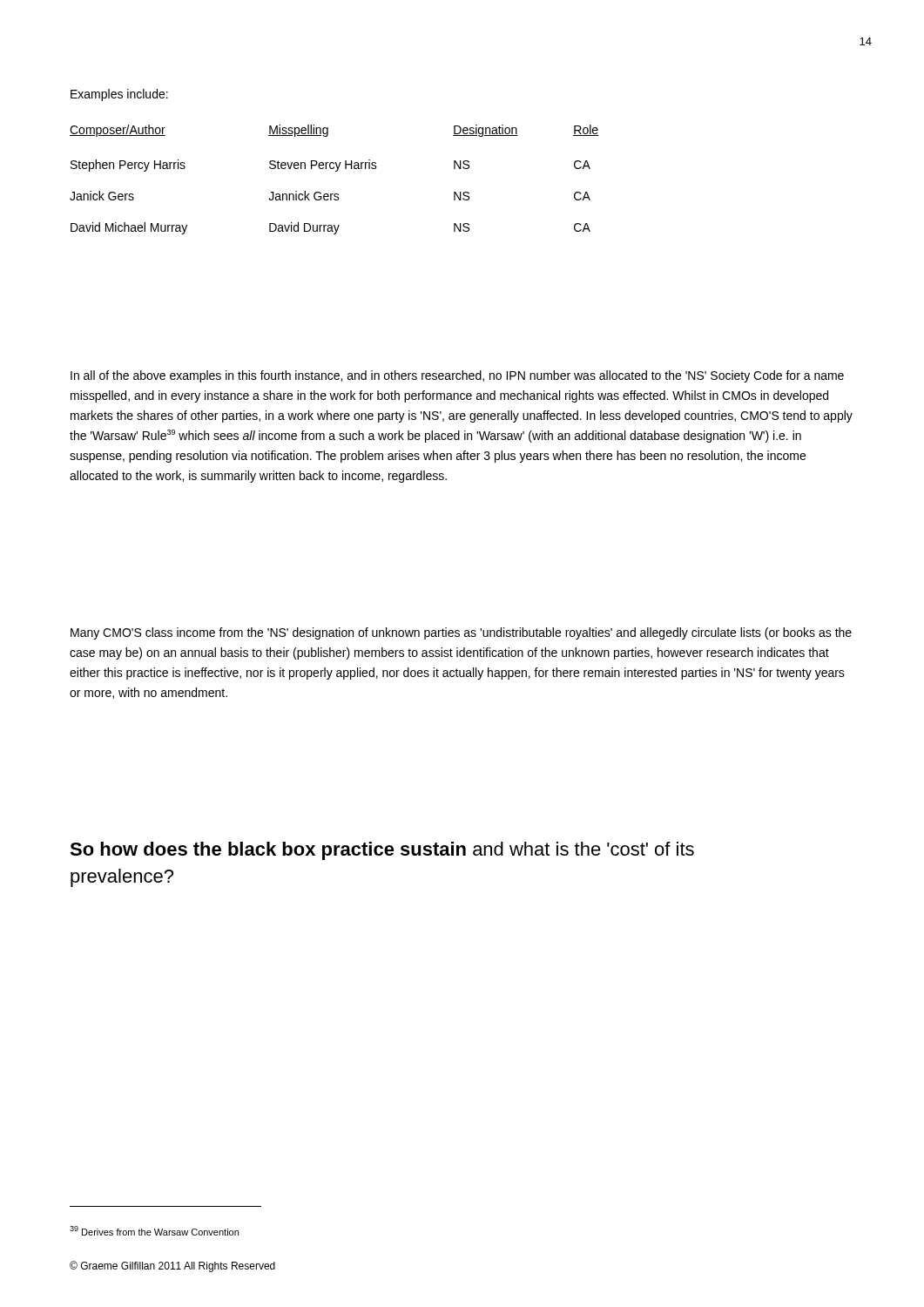Select the text with the text "Examples include:"
This screenshot has height=1307, width=924.
119,94
